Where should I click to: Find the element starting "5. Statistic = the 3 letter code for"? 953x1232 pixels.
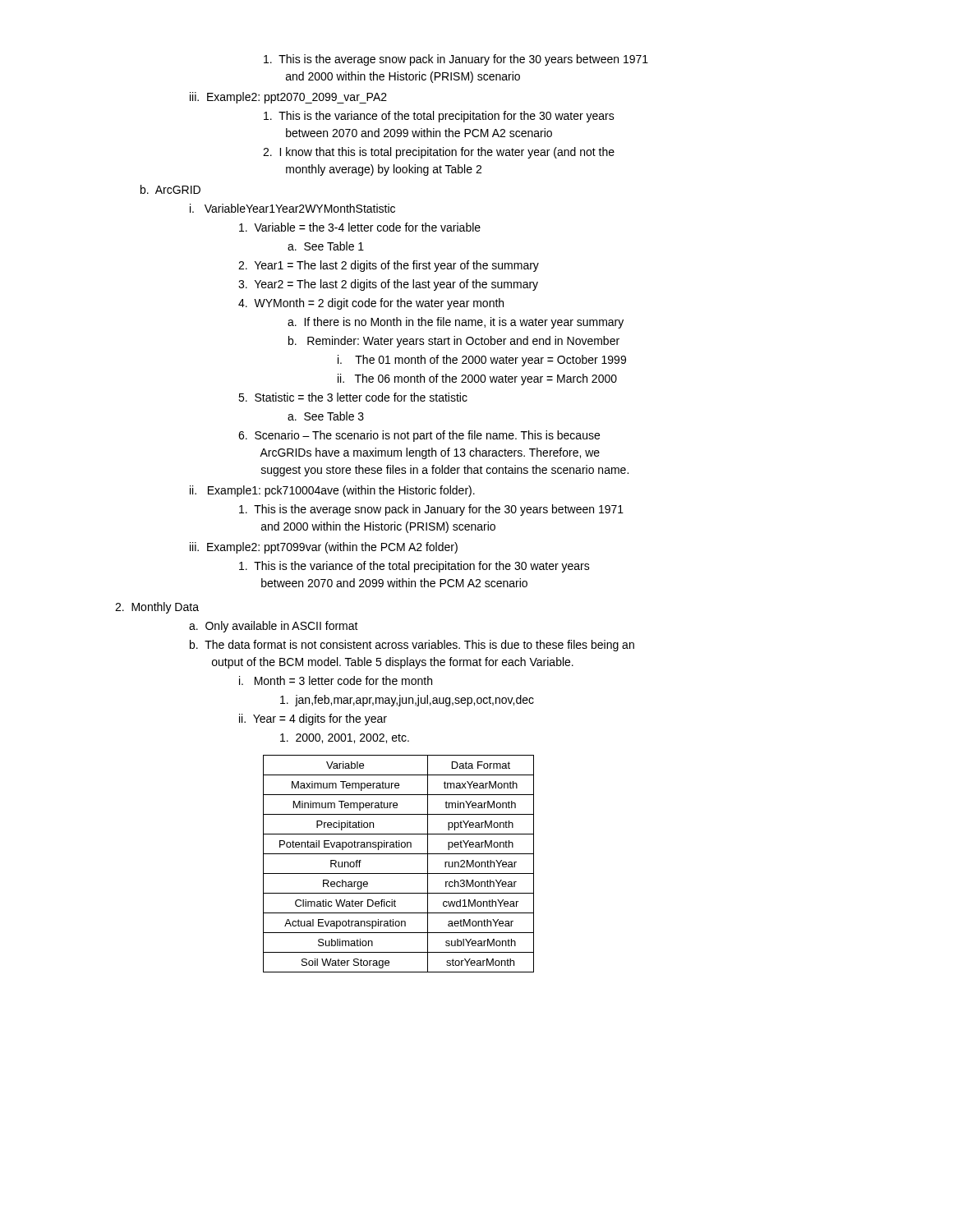[353, 398]
